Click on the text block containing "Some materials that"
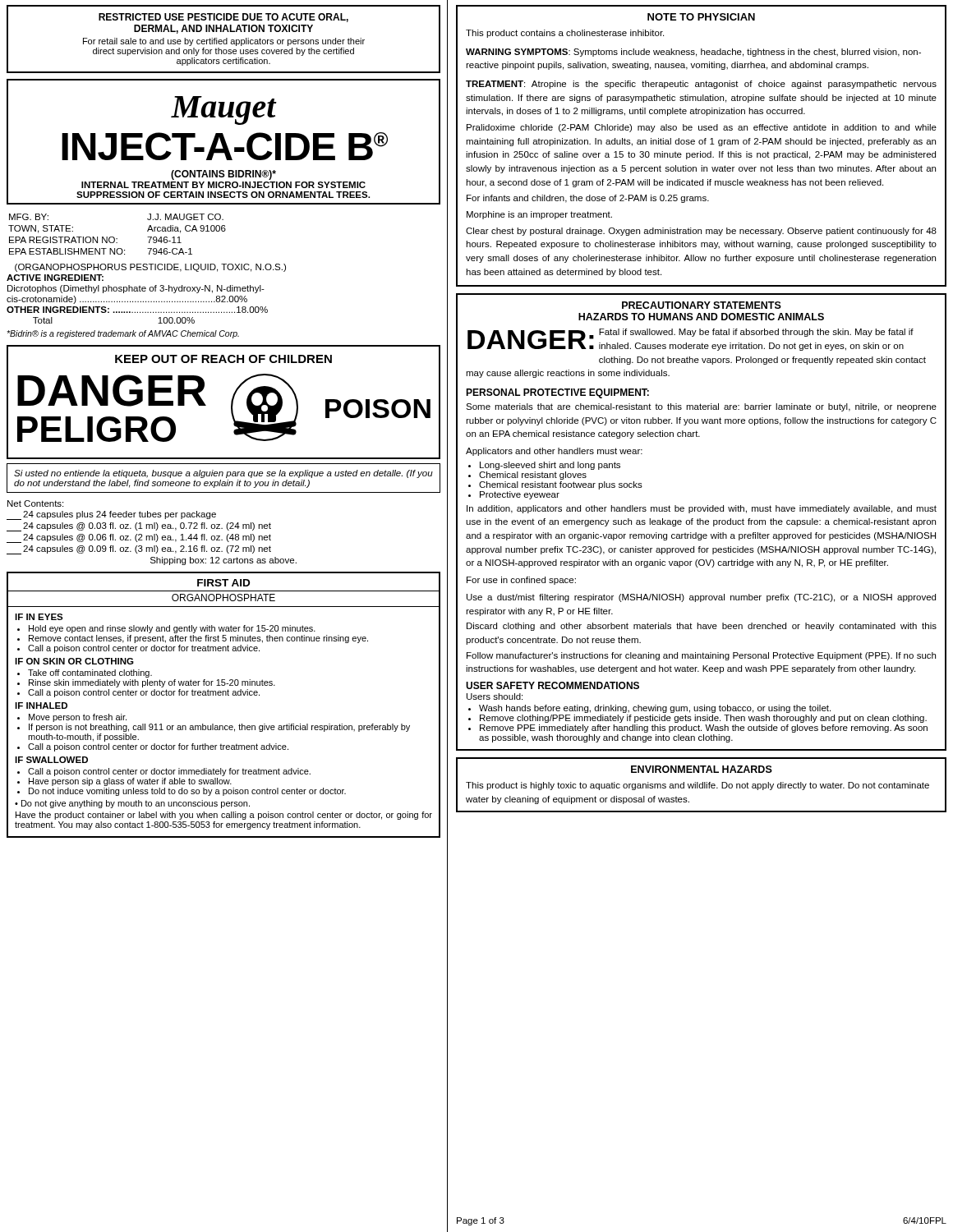The image size is (953, 1232). click(x=701, y=429)
